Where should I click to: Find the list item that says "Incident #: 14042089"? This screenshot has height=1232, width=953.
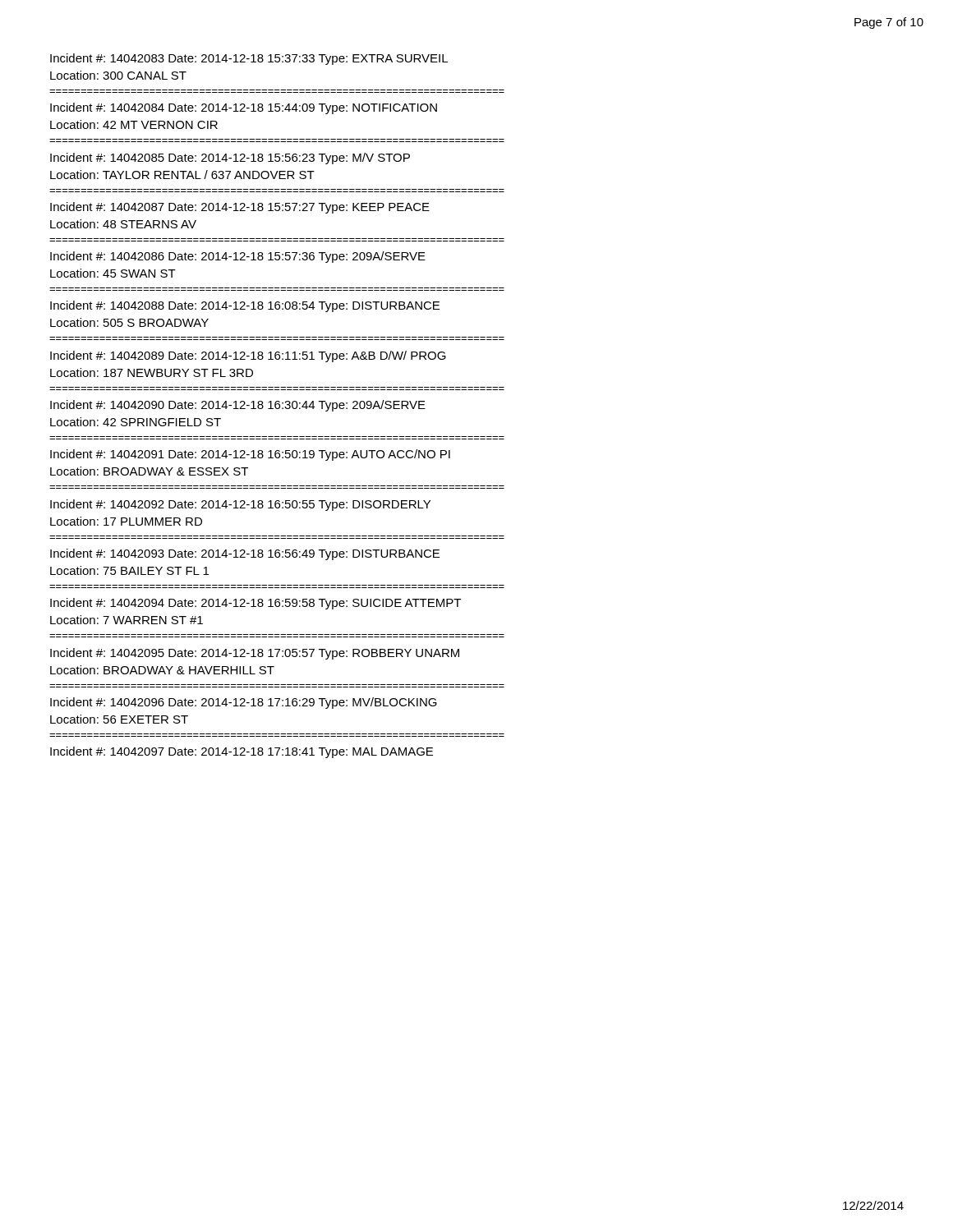pos(248,356)
